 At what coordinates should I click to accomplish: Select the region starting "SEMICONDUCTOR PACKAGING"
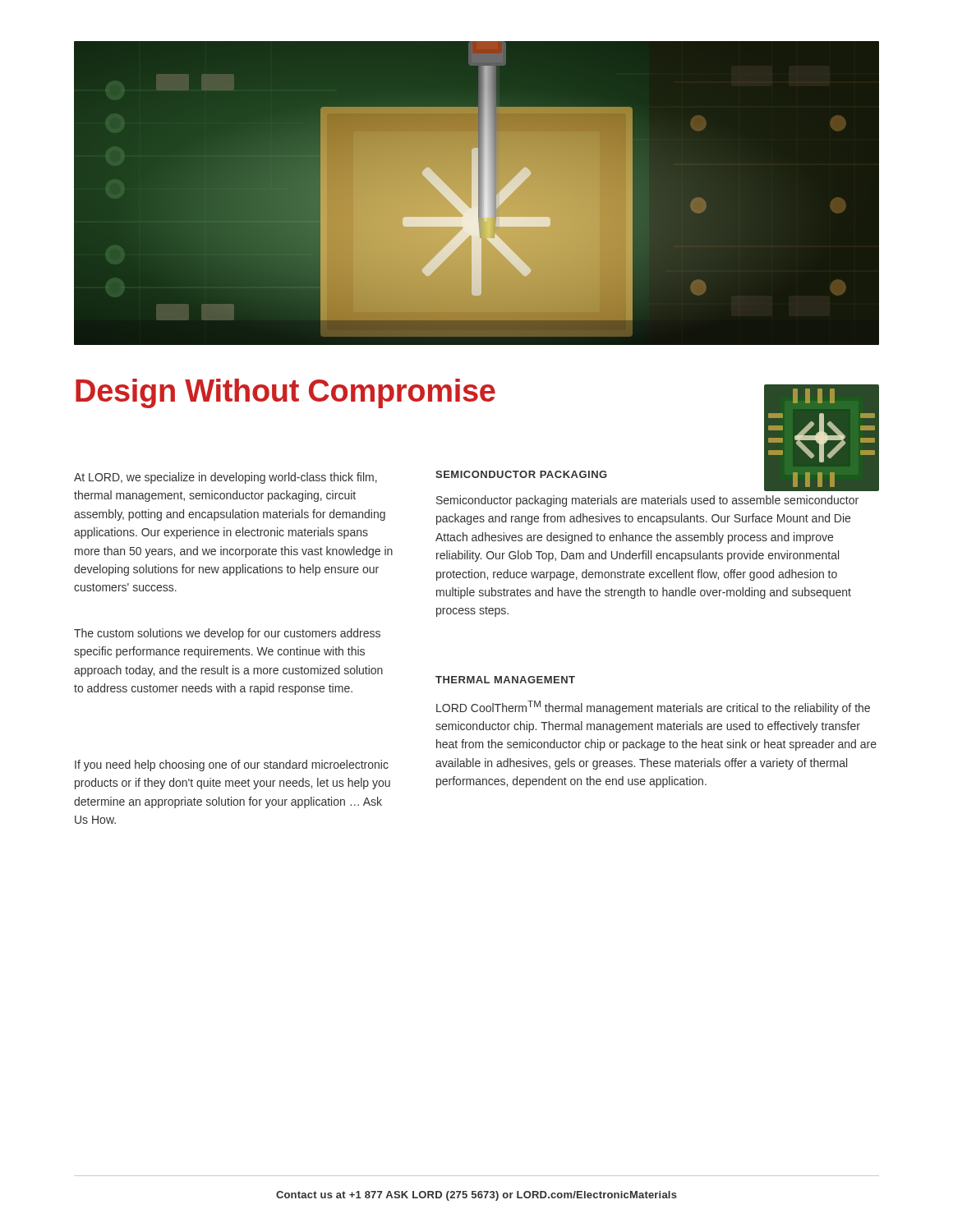[522, 474]
